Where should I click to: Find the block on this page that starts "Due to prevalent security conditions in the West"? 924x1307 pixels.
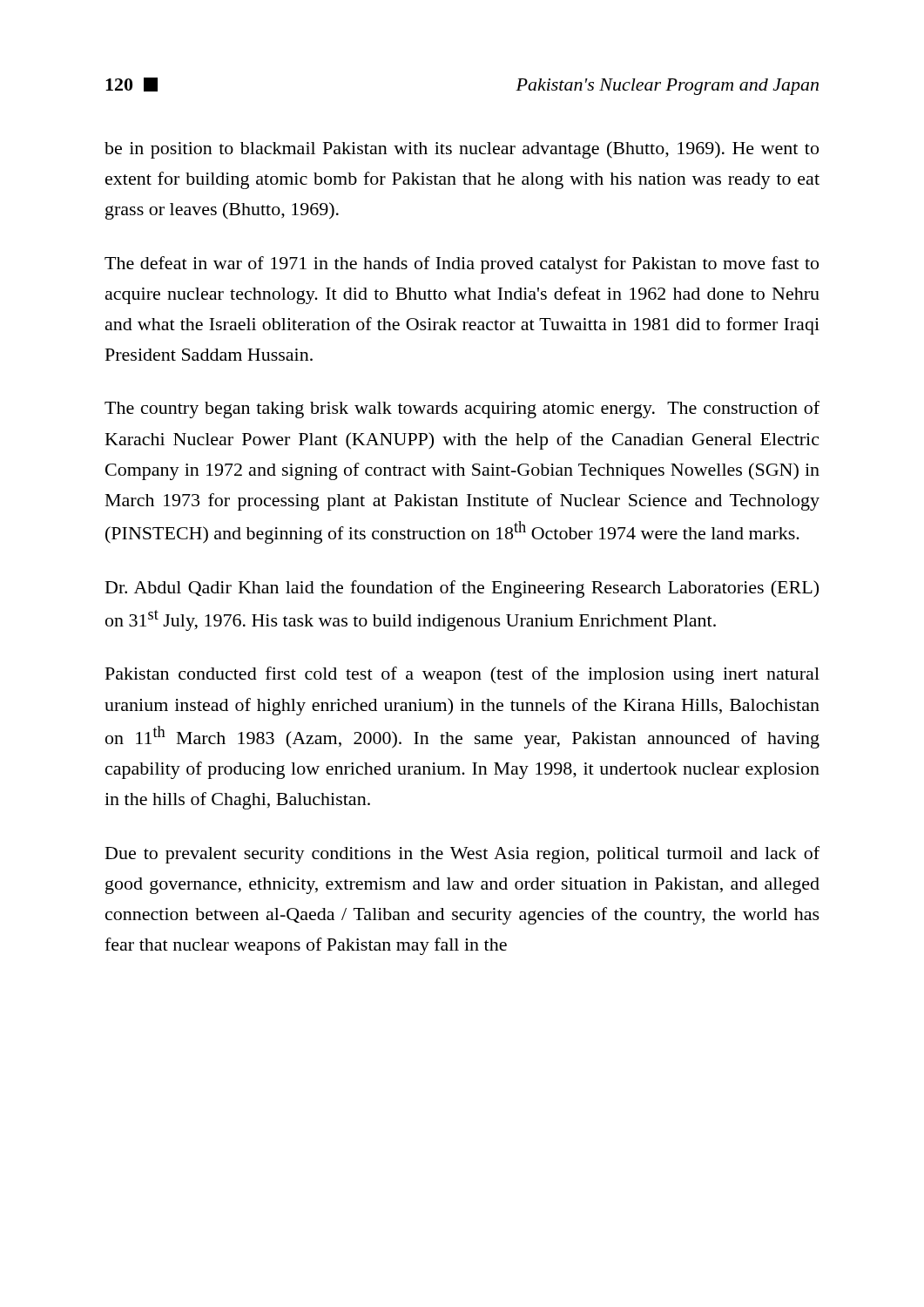pyautogui.click(x=462, y=898)
